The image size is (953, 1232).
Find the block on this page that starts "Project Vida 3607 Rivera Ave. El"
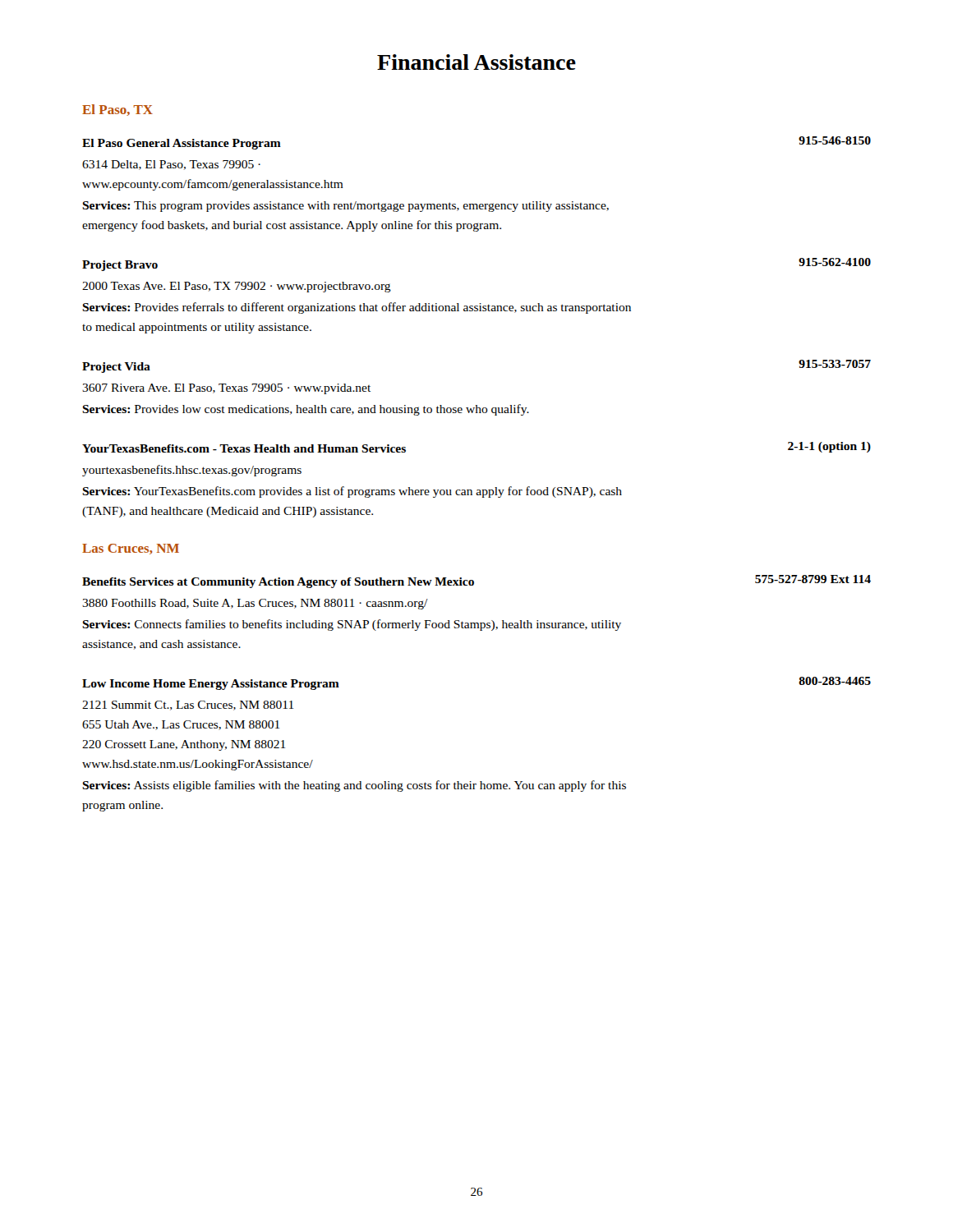point(114,366)
